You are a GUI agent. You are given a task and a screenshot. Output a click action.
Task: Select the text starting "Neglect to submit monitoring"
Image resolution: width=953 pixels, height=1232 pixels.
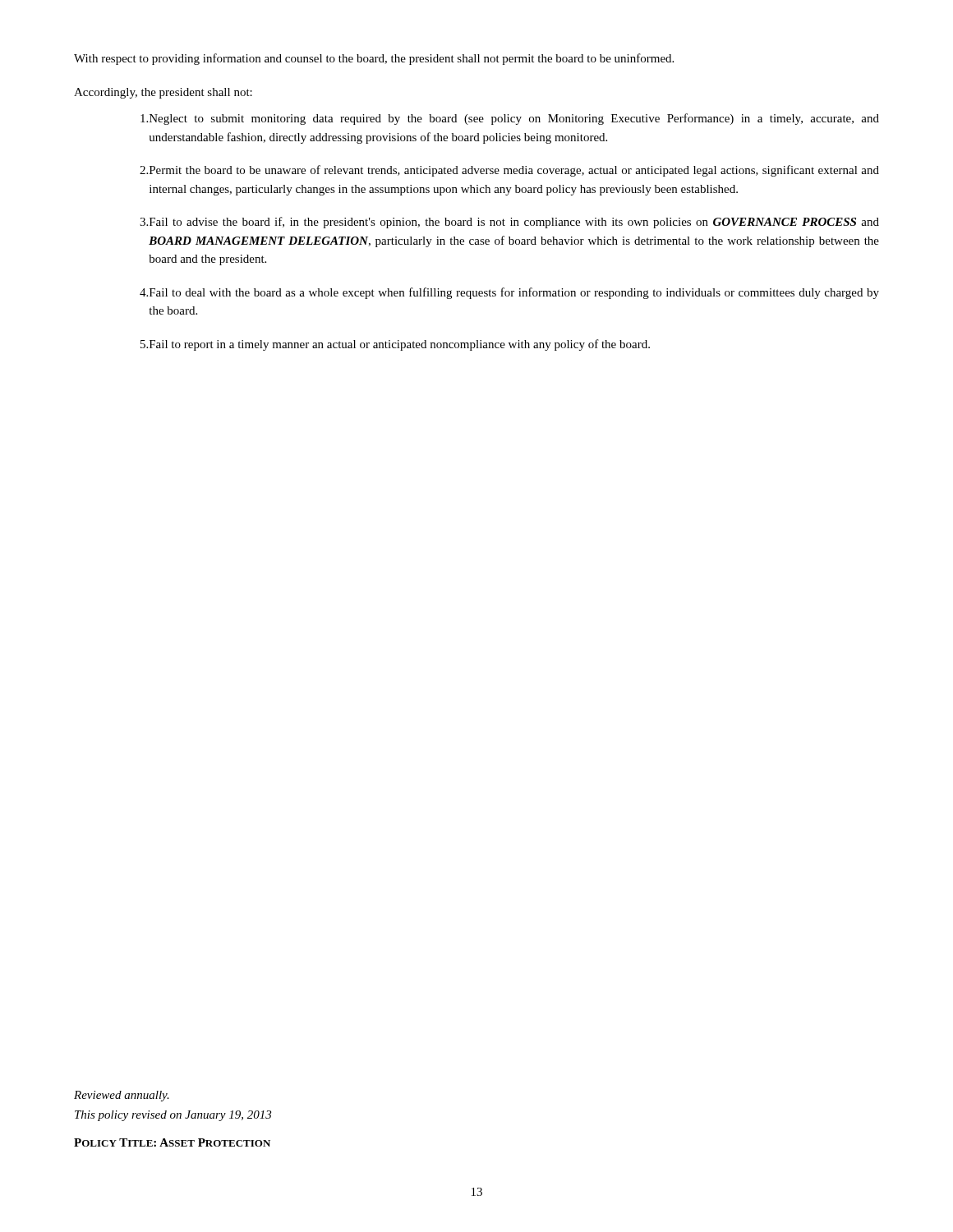(x=476, y=128)
